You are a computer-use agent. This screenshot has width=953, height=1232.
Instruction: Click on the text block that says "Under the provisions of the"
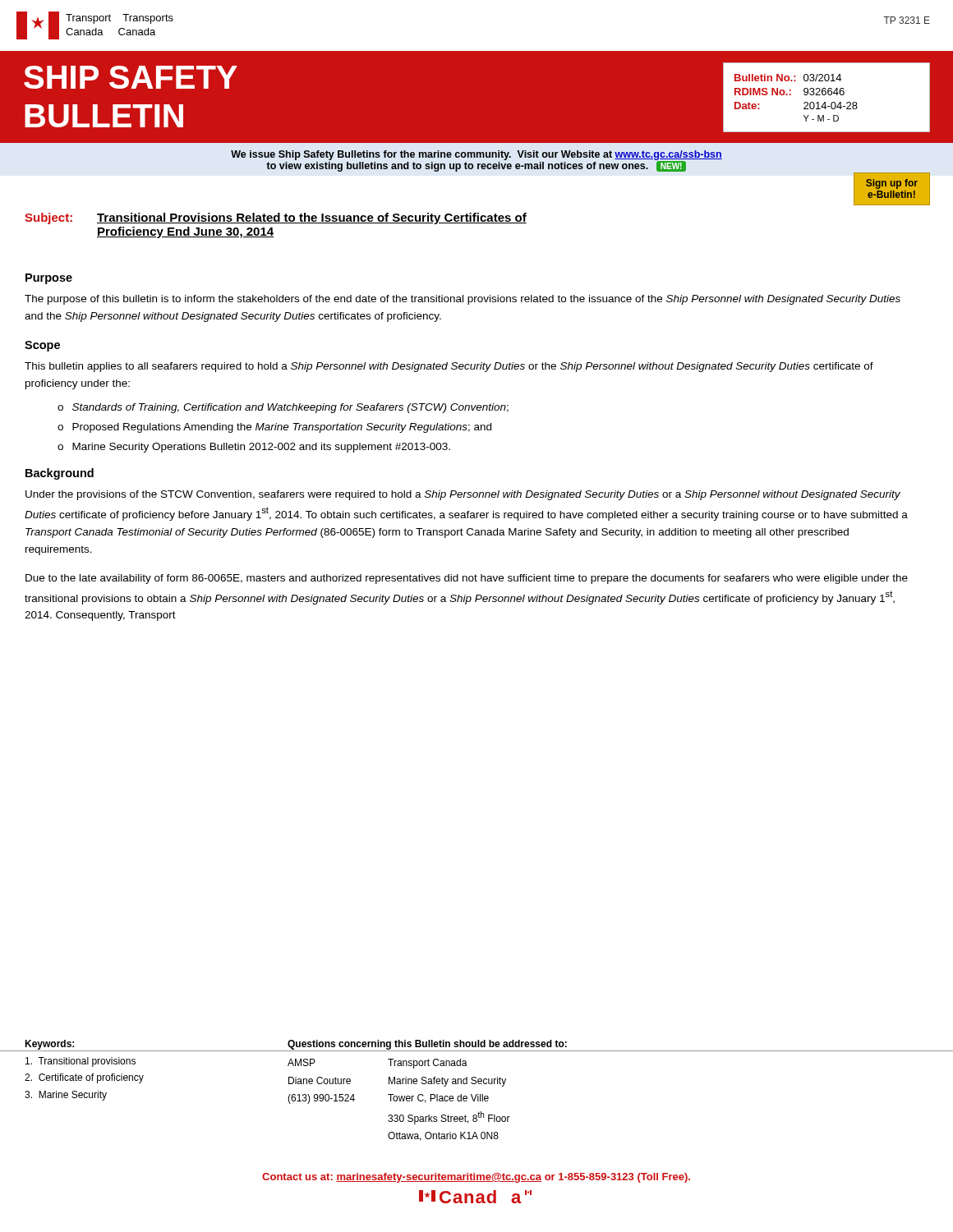pyautogui.click(x=466, y=522)
